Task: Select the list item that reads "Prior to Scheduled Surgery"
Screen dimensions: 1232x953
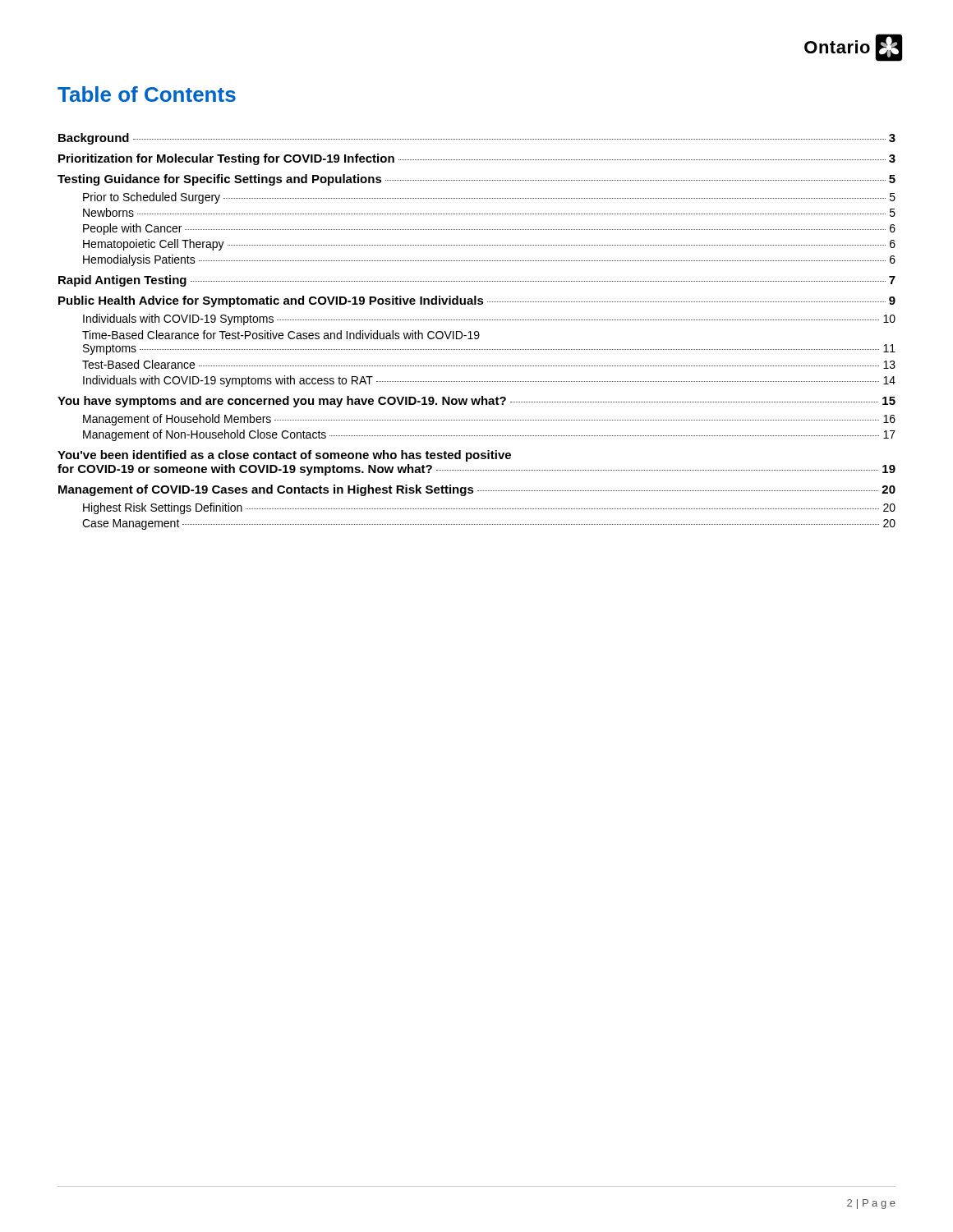Action: pos(489,197)
